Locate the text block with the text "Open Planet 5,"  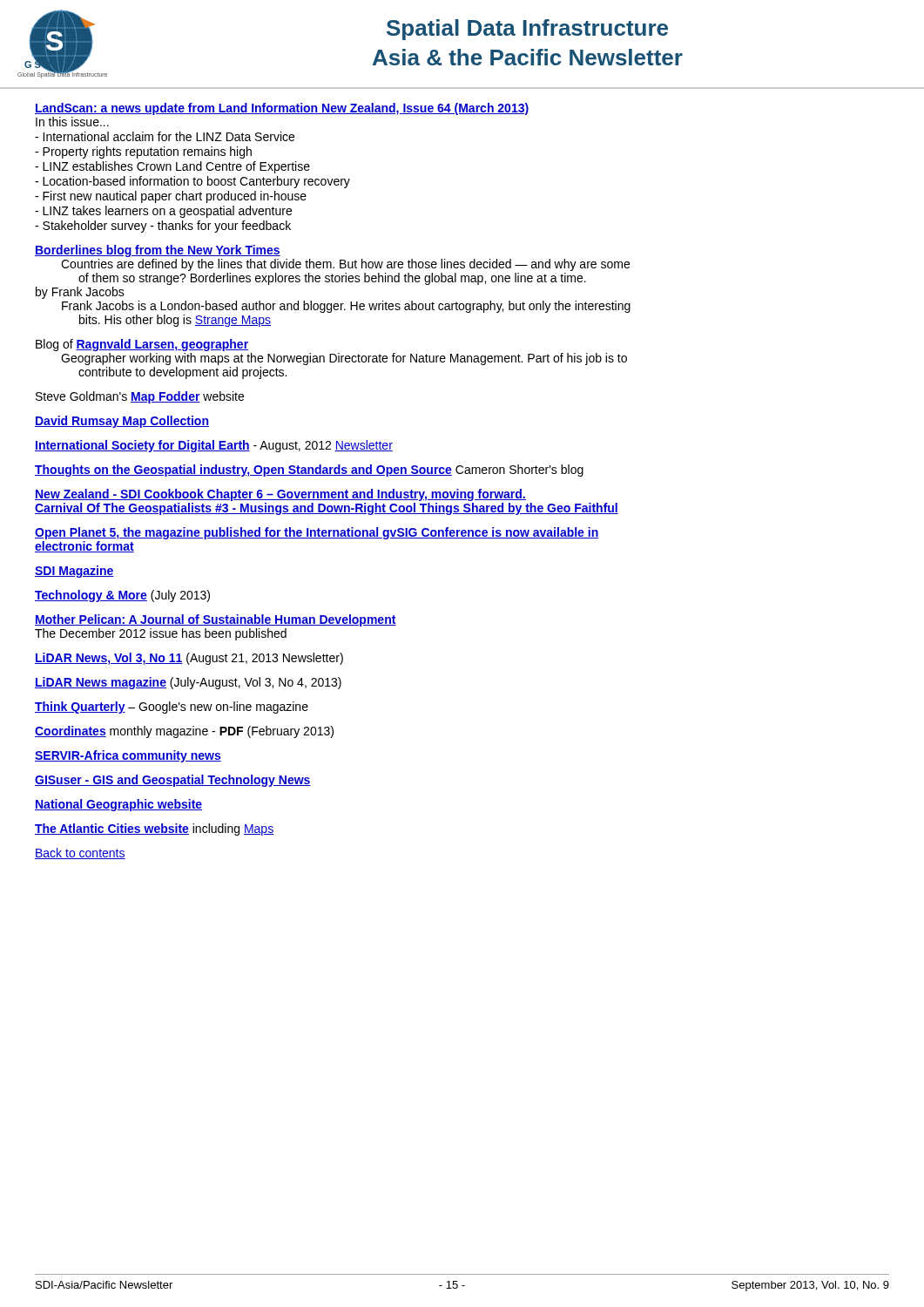[x=462, y=539]
